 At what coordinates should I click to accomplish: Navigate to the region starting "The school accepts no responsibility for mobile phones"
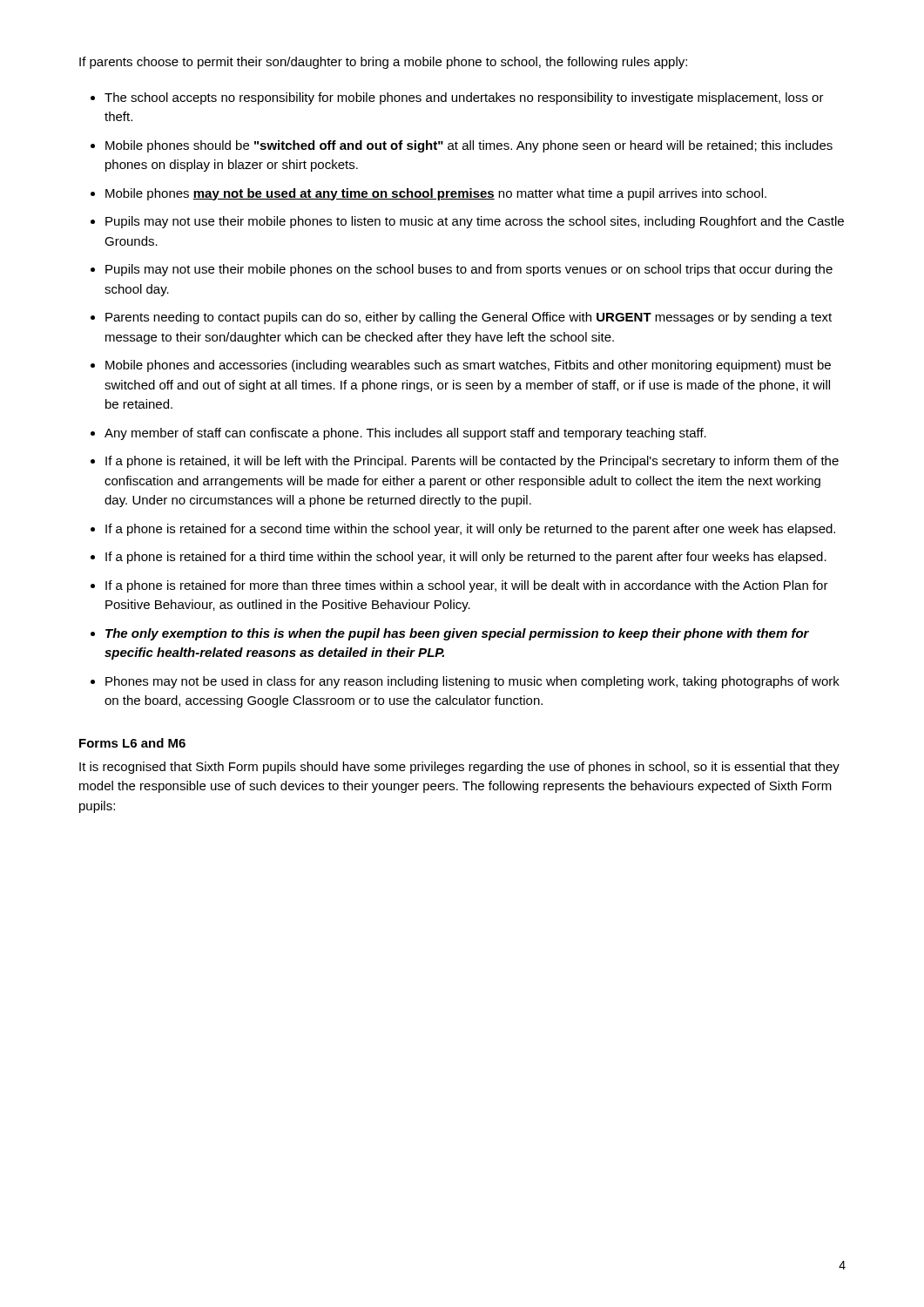coord(464,107)
